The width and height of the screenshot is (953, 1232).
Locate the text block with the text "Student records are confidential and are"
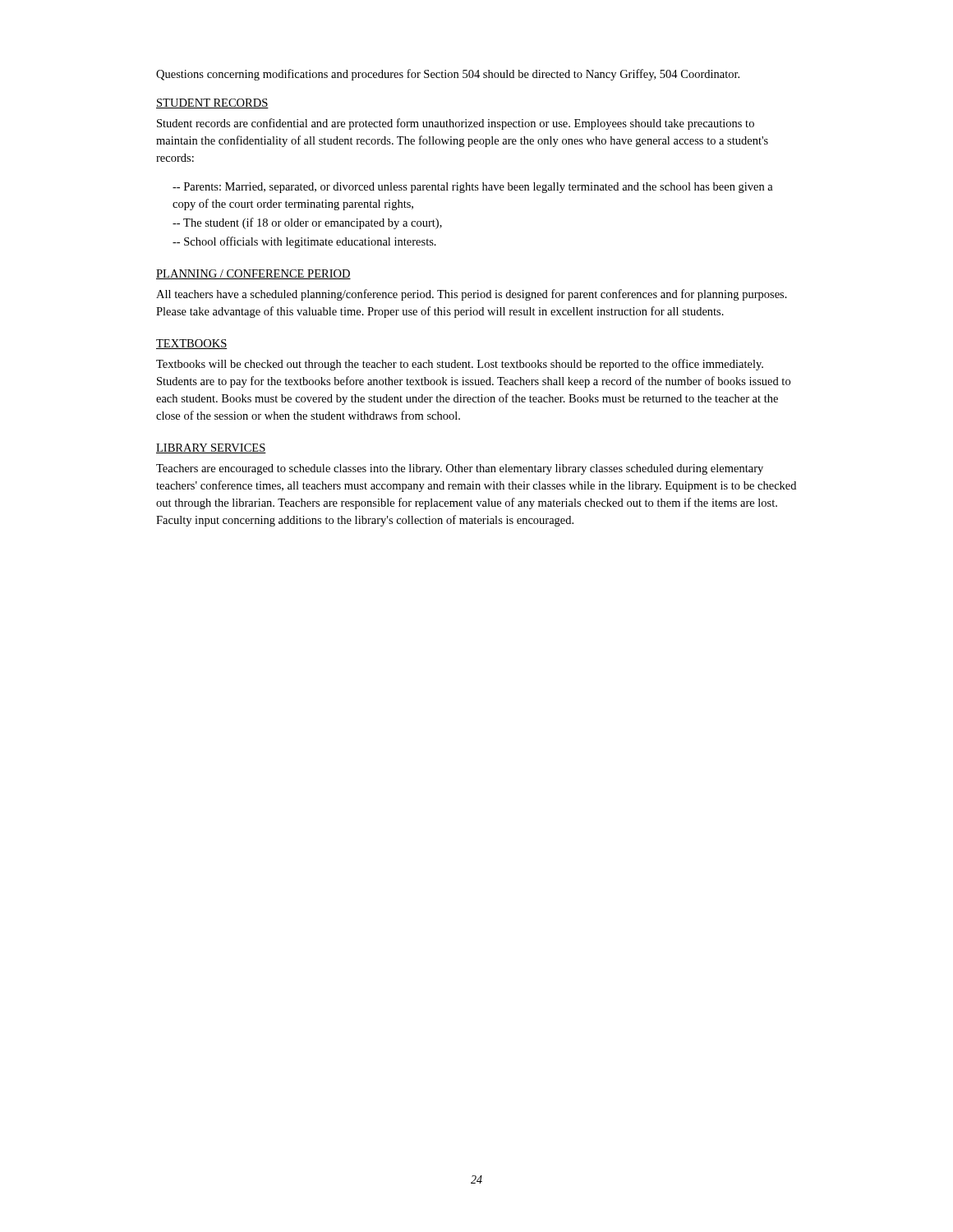tap(462, 141)
